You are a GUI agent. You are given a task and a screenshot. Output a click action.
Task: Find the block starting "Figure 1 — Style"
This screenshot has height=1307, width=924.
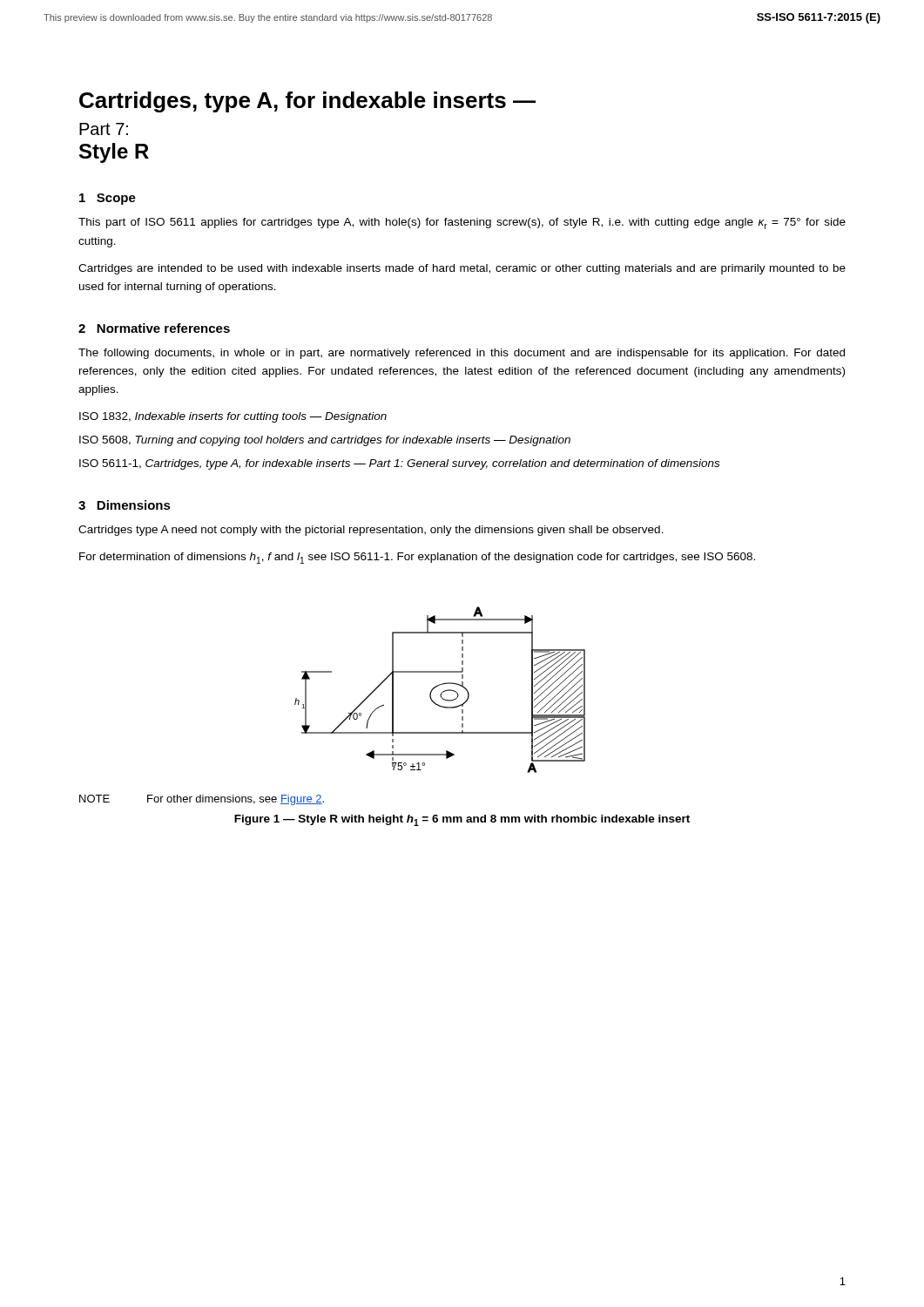(x=462, y=820)
